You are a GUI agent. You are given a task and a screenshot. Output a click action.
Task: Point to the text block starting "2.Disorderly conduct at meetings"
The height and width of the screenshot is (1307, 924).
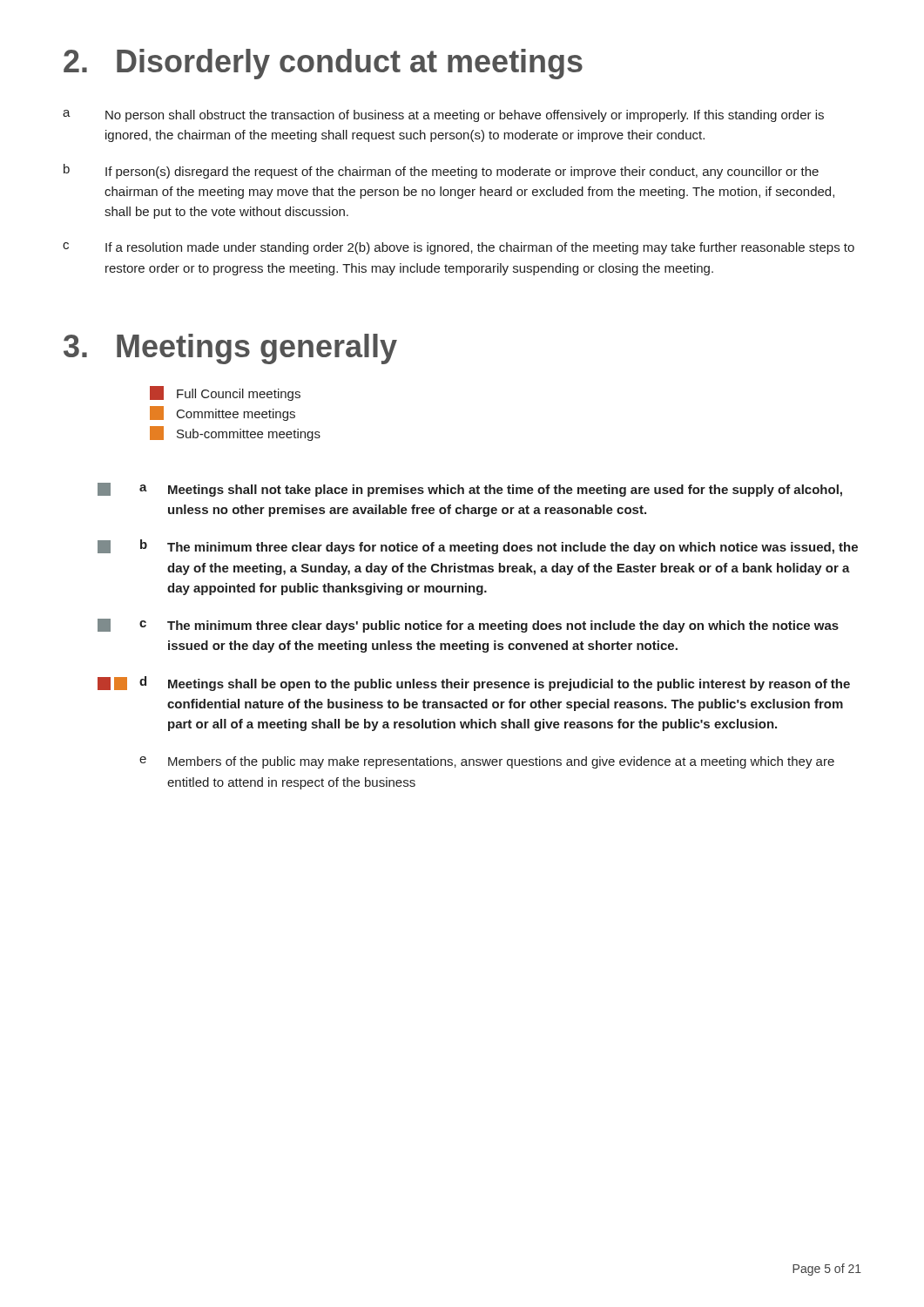(323, 62)
